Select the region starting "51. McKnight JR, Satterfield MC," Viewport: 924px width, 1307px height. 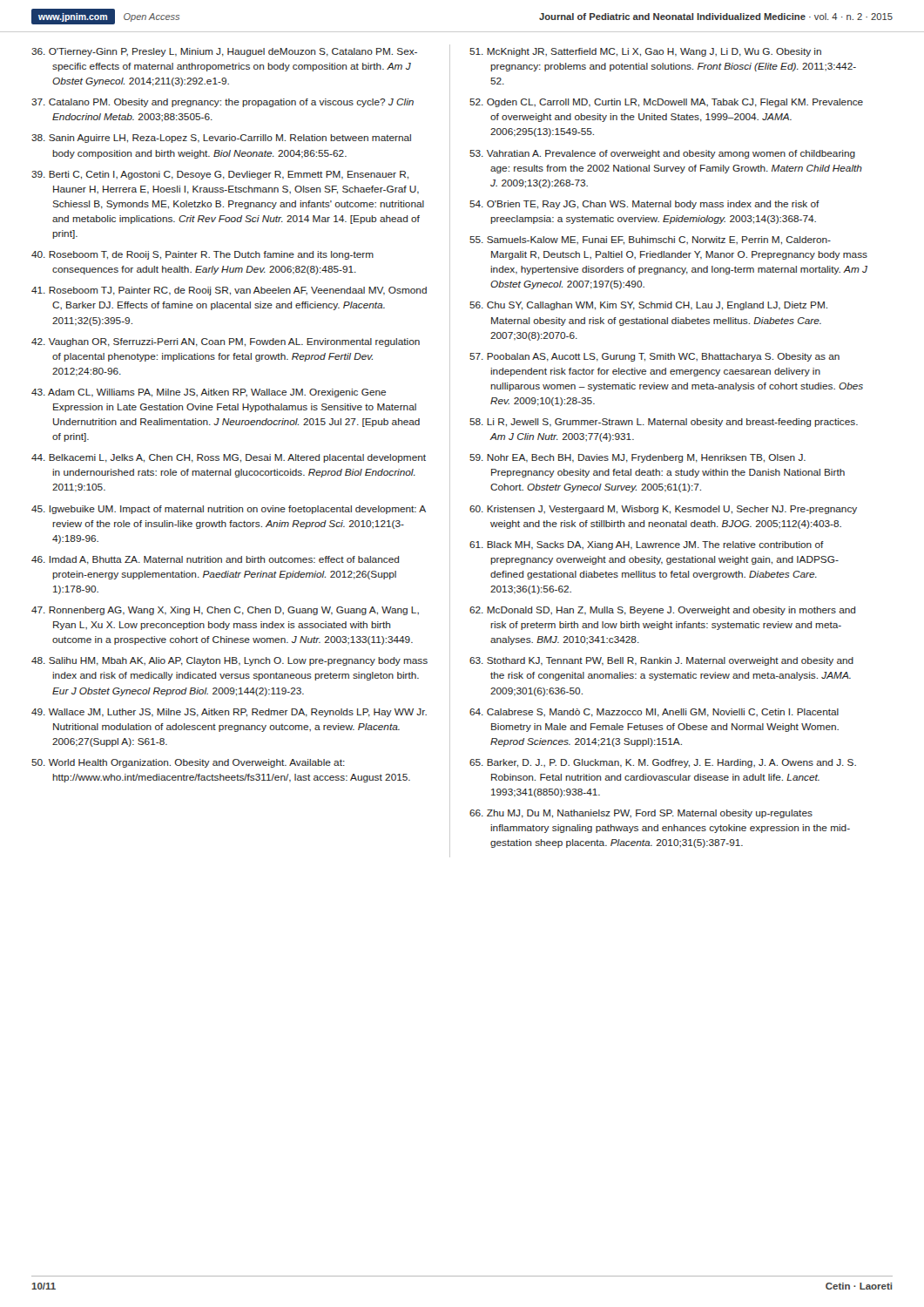coord(663,66)
